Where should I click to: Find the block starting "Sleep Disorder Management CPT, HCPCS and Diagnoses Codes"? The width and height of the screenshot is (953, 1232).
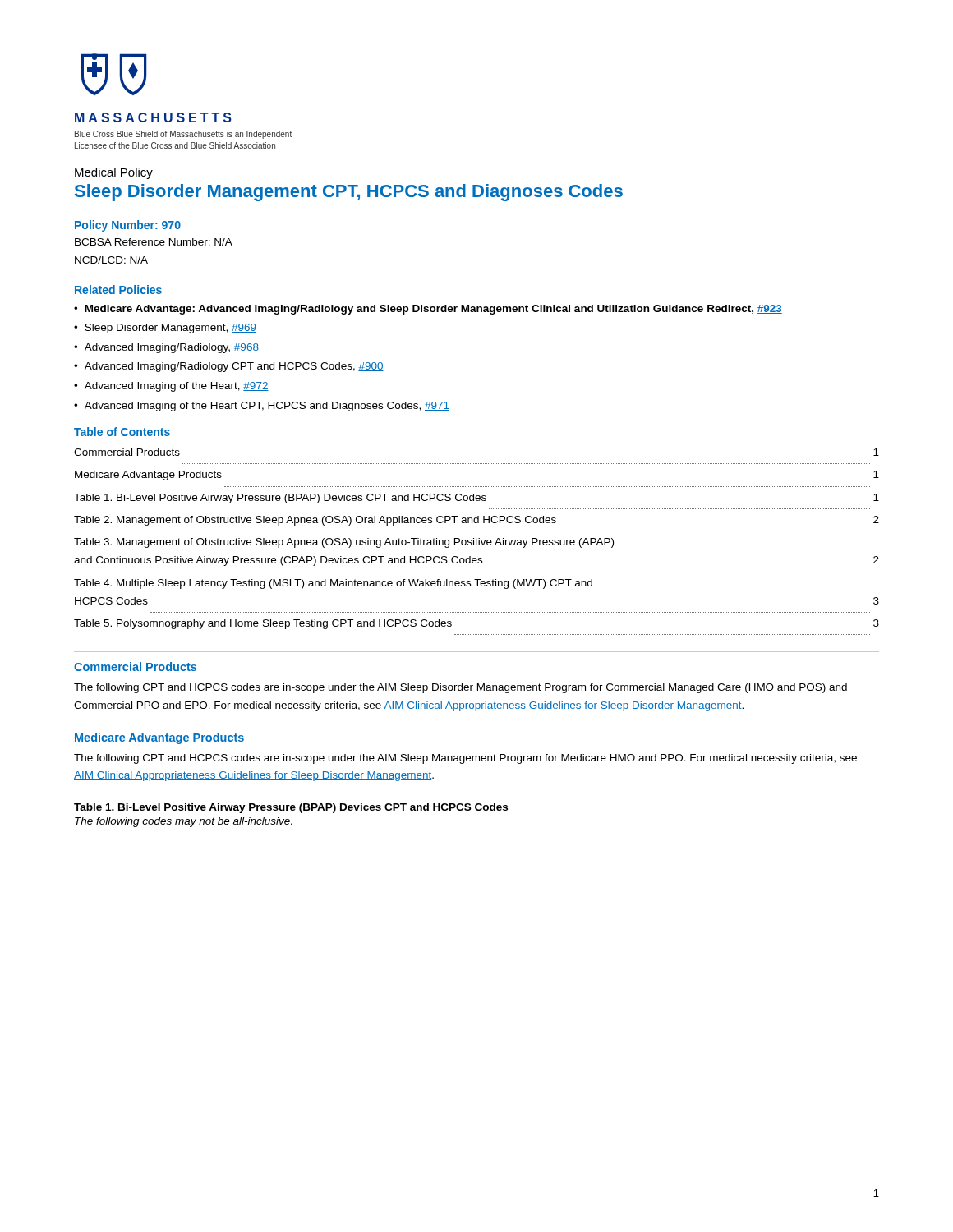[349, 191]
